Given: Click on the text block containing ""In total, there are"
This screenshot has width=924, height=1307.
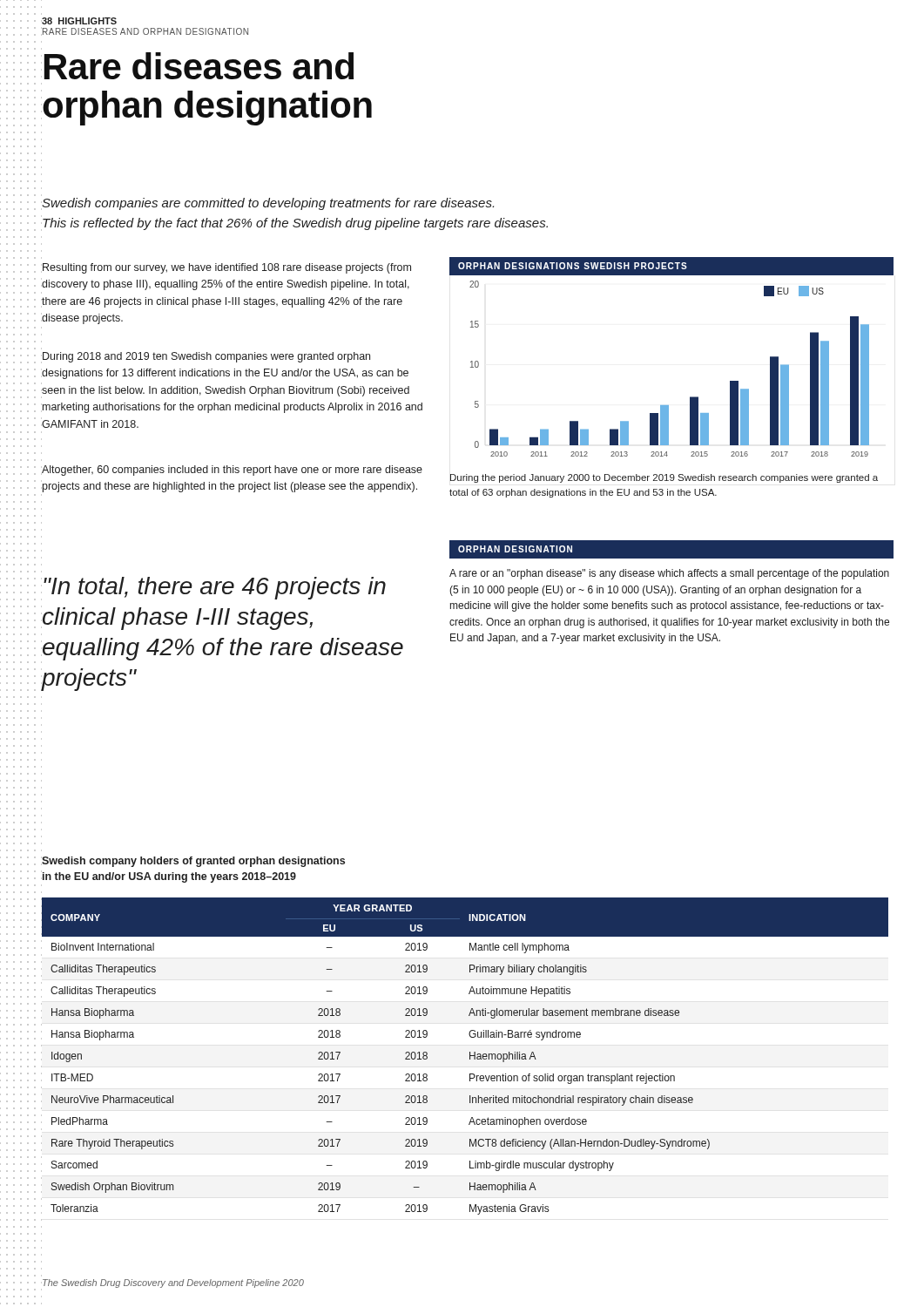Looking at the screenshot, I should (223, 632).
